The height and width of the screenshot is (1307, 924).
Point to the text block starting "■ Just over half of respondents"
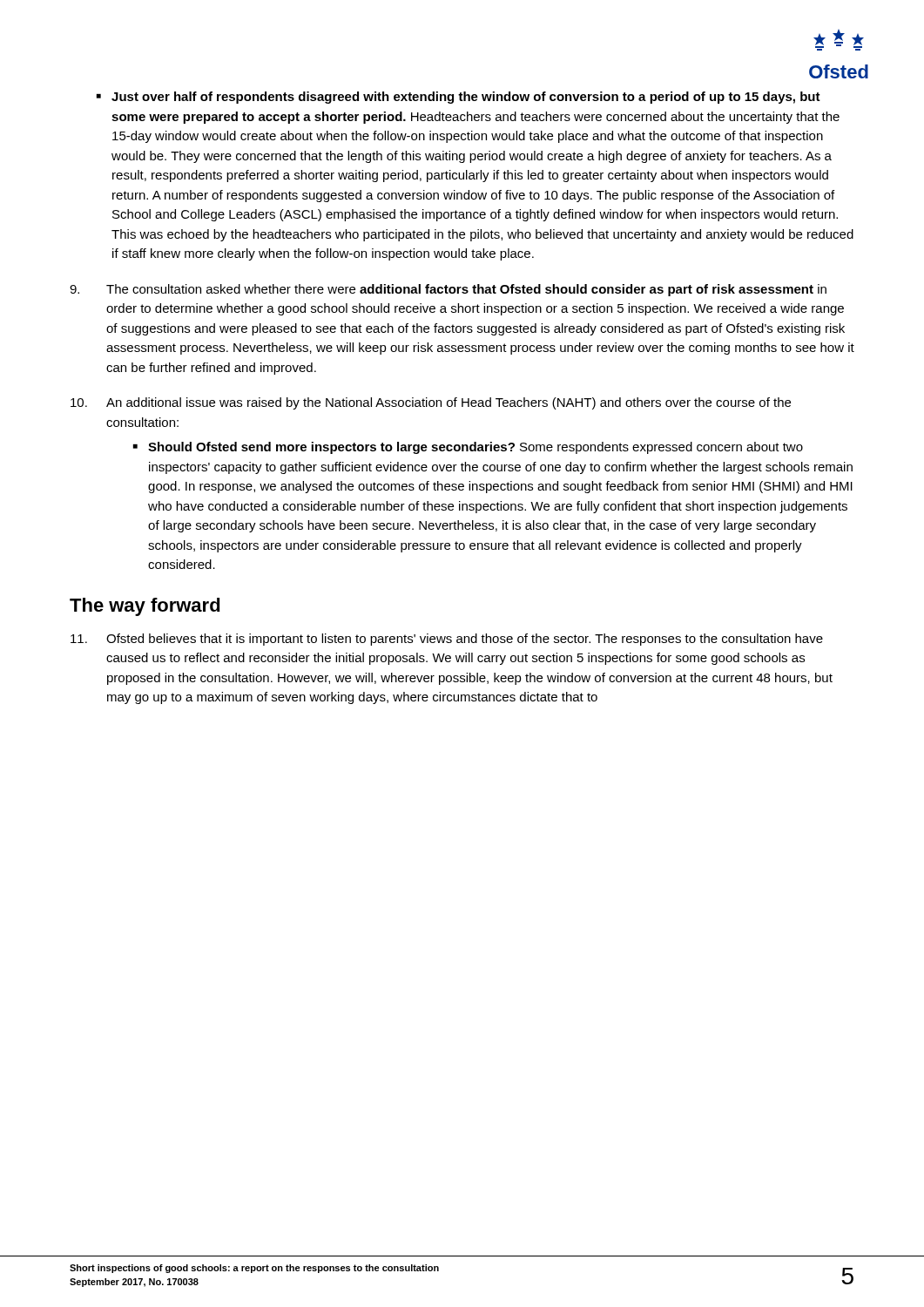(475, 175)
